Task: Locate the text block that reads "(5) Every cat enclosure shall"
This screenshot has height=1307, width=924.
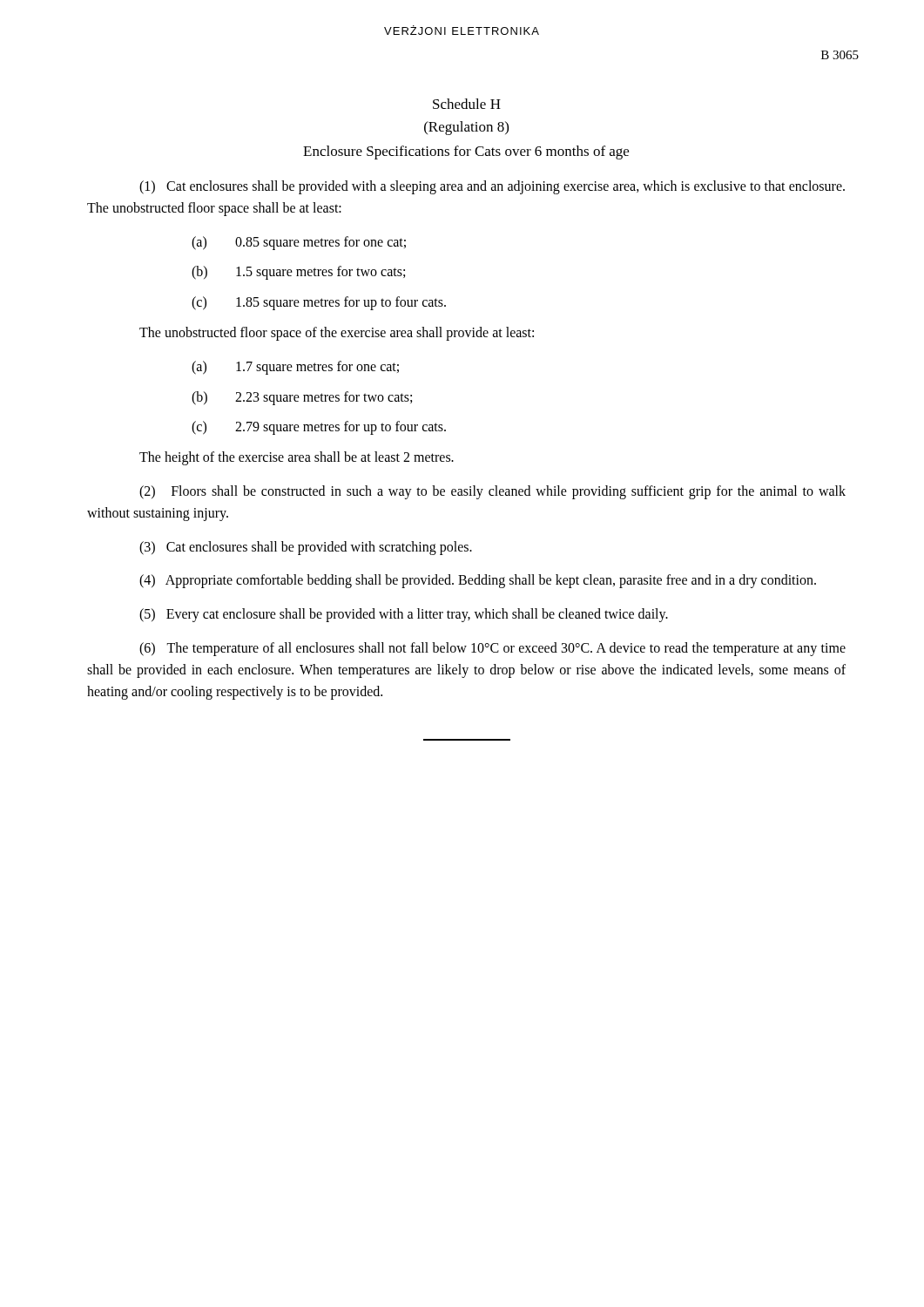Action: click(404, 614)
